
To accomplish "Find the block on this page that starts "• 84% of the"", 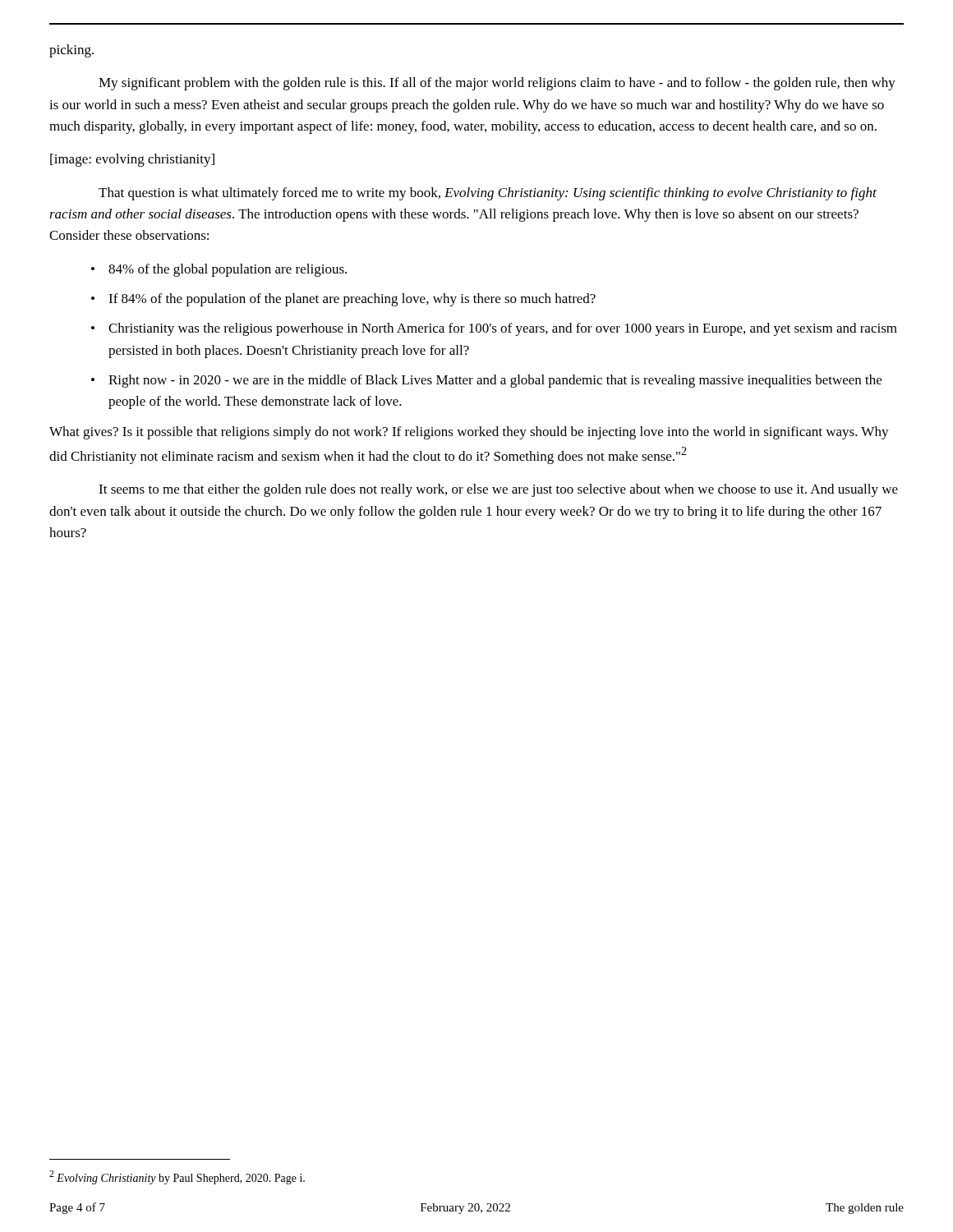I will coord(219,270).
